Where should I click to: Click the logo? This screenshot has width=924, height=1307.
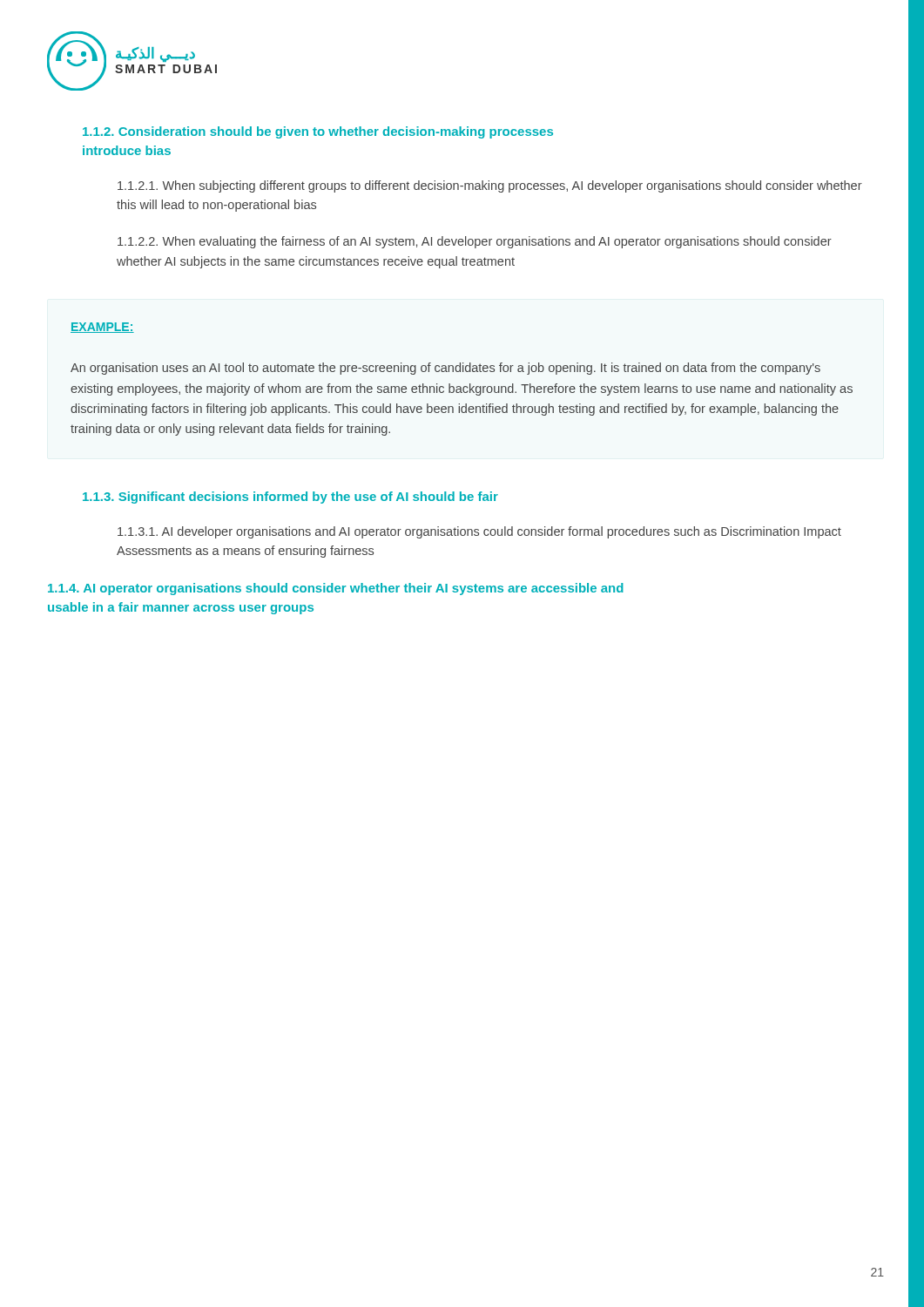coord(133,61)
